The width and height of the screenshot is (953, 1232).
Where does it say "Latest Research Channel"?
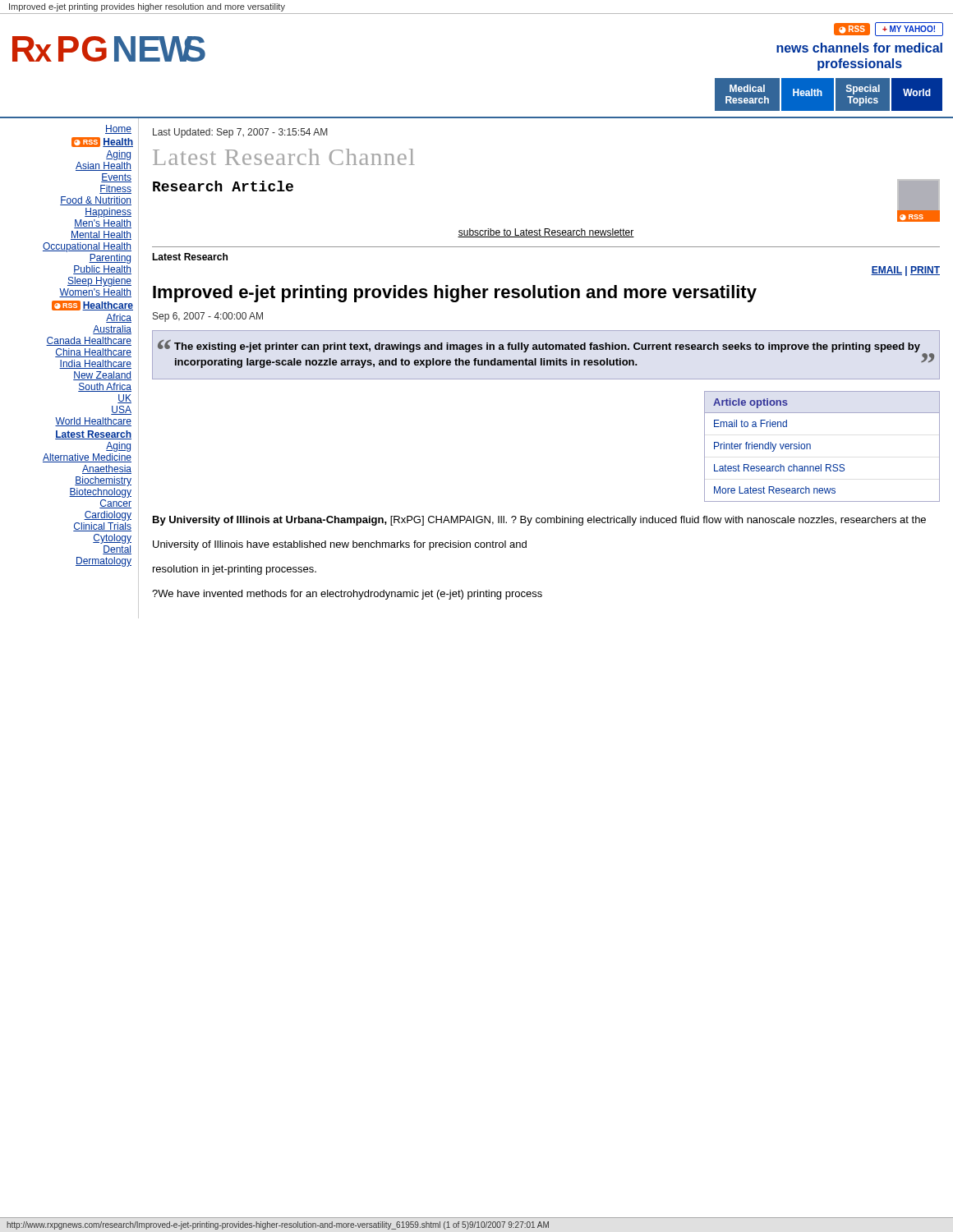tap(284, 157)
